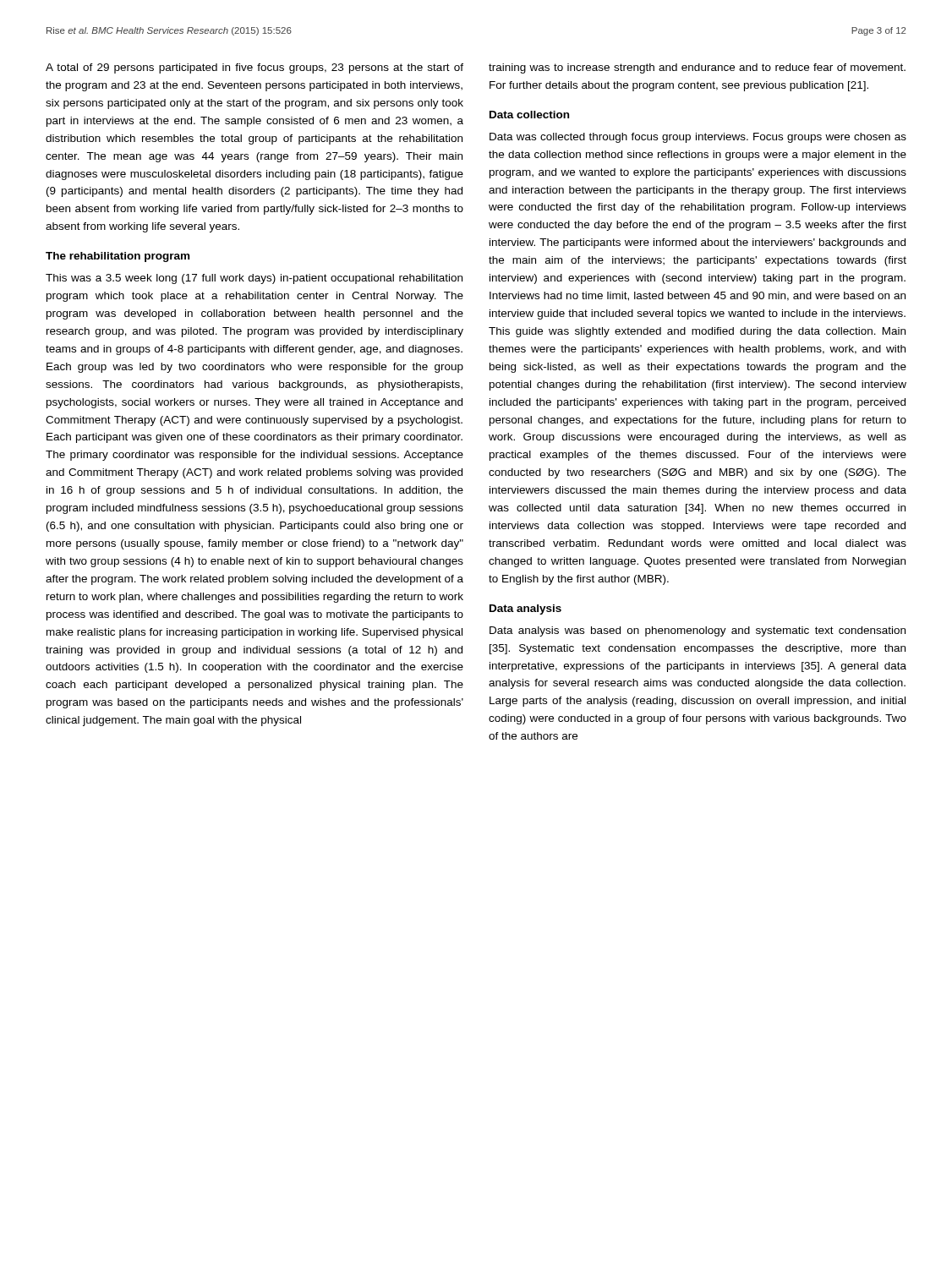Locate the text block containing "A total of 29 persons"
Image resolution: width=952 pixels, height=1268 pixels.
pyautogui.click(x=255, y=147)
